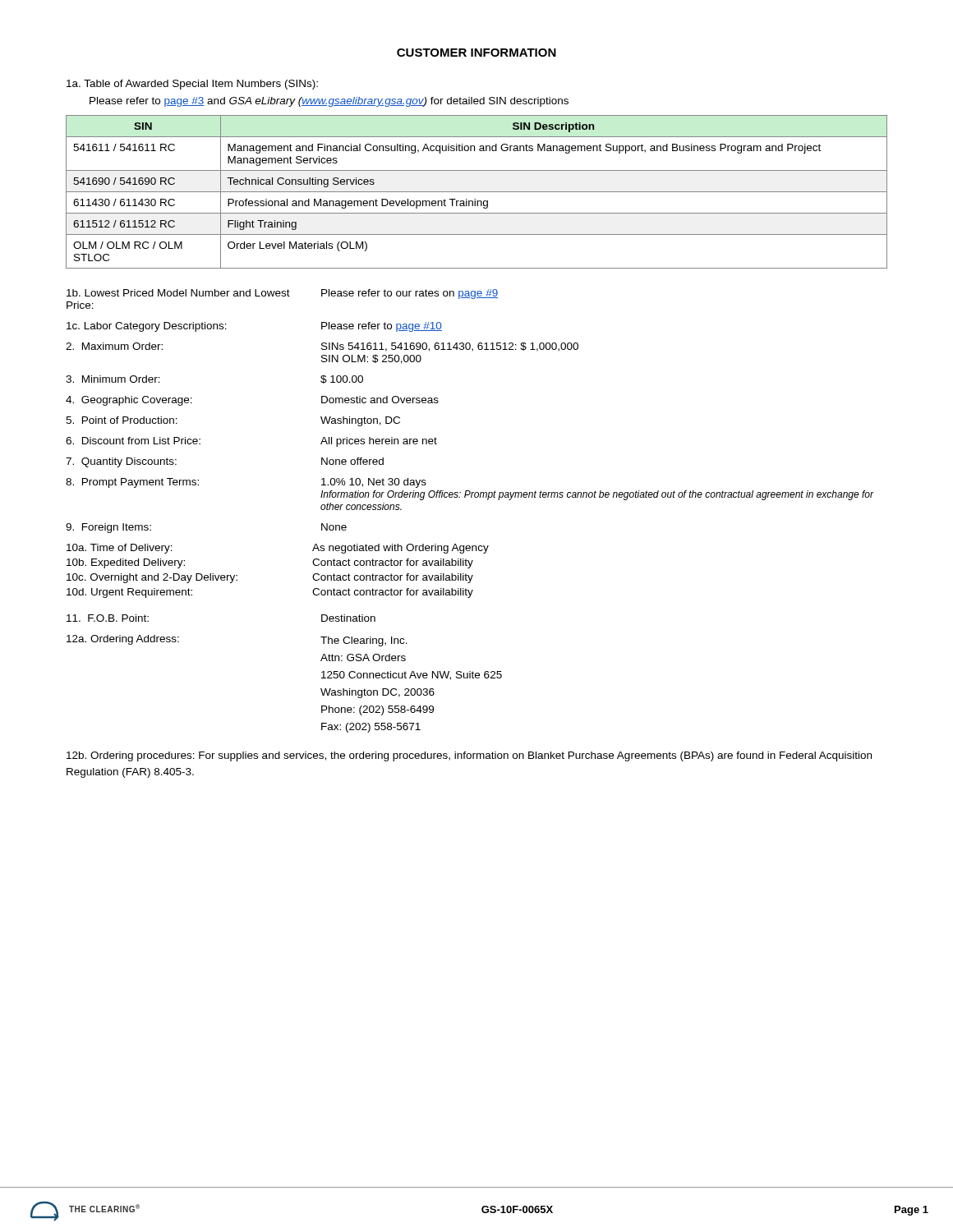
Task: Locate a table
Action: coord(476,192)
